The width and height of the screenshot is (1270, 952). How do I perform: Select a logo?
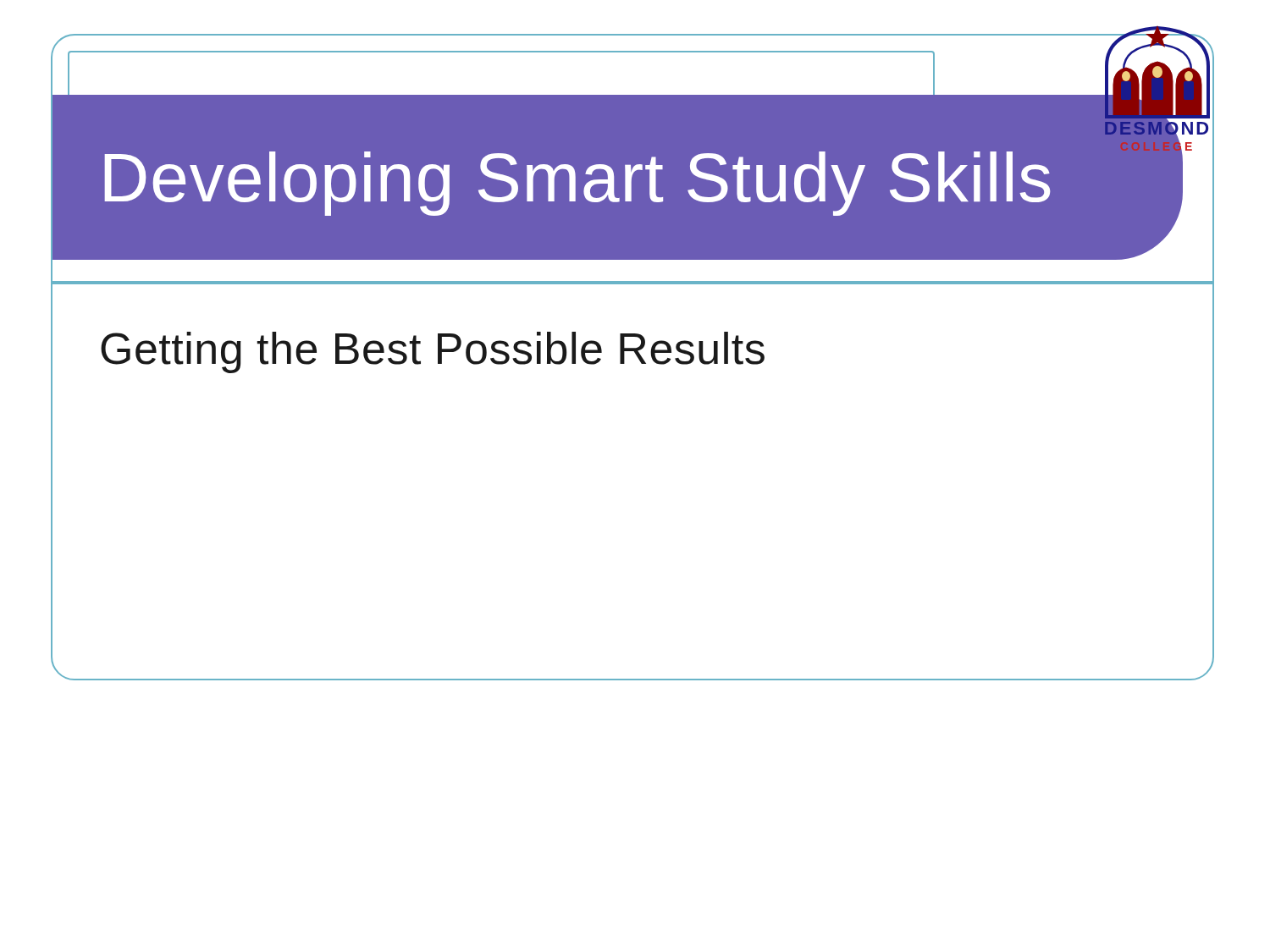tap(1157, 88)
